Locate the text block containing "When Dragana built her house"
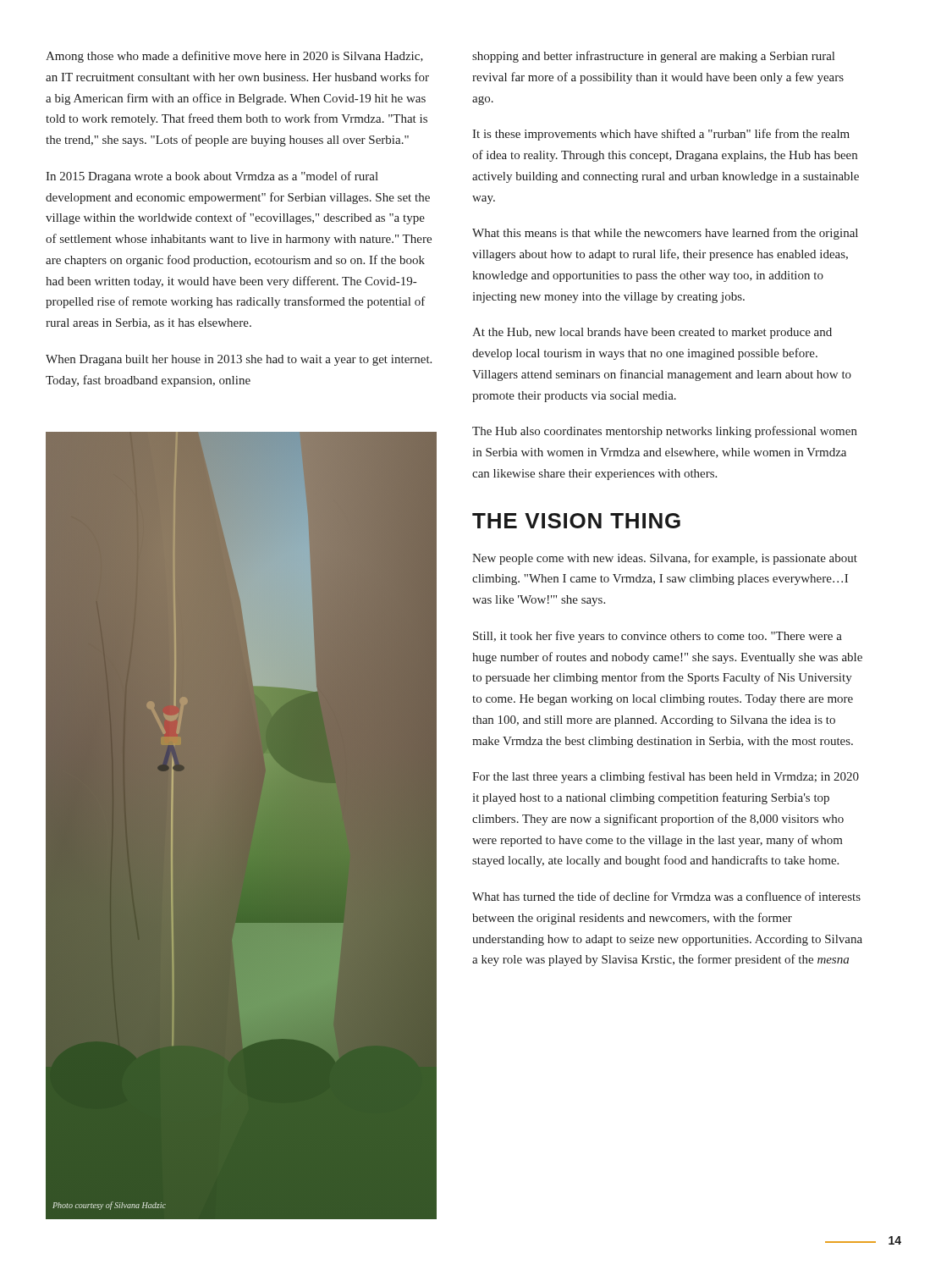This screenshot has height=1270, width=952. click(239, 369)
